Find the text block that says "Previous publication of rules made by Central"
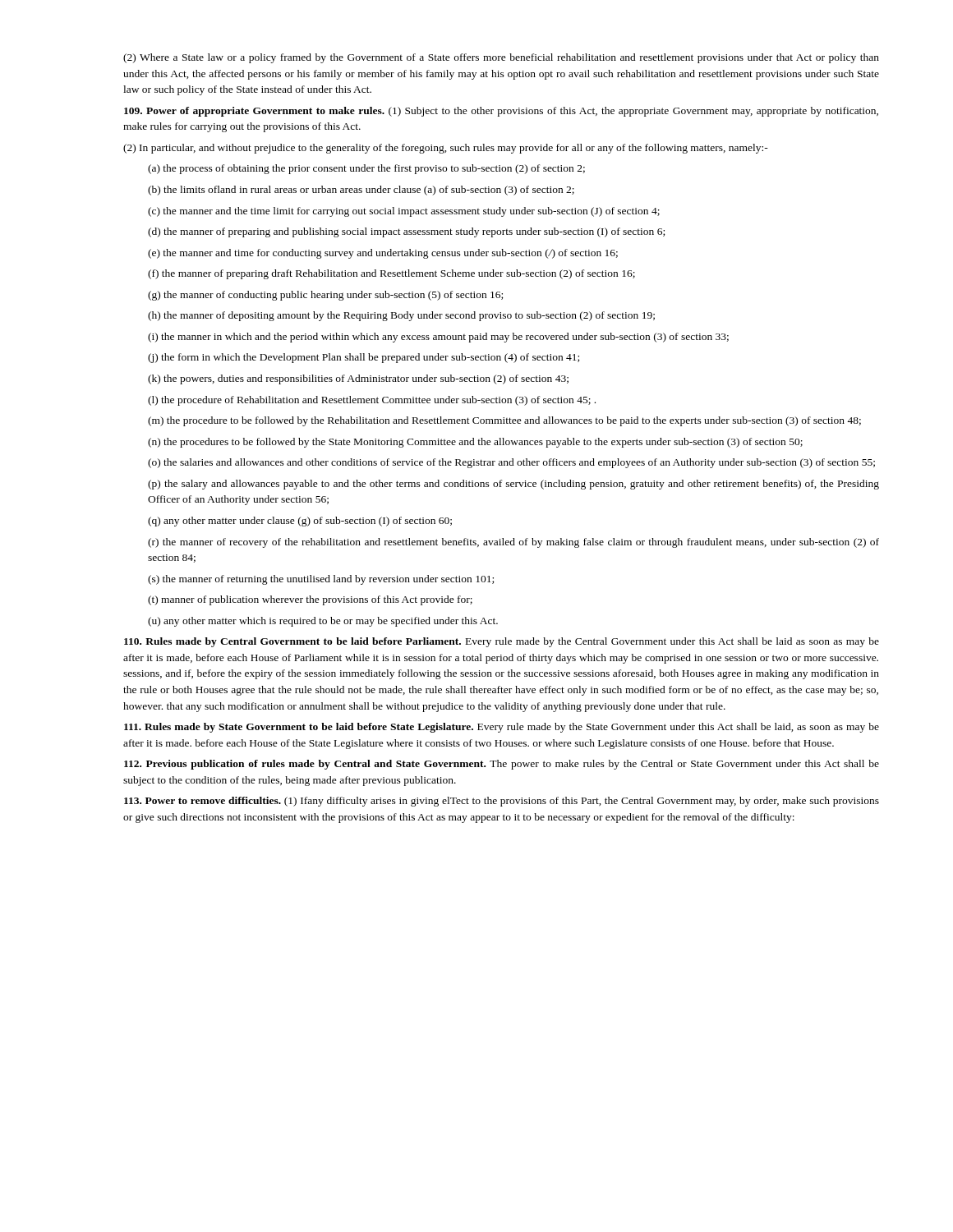 (501, 772)
